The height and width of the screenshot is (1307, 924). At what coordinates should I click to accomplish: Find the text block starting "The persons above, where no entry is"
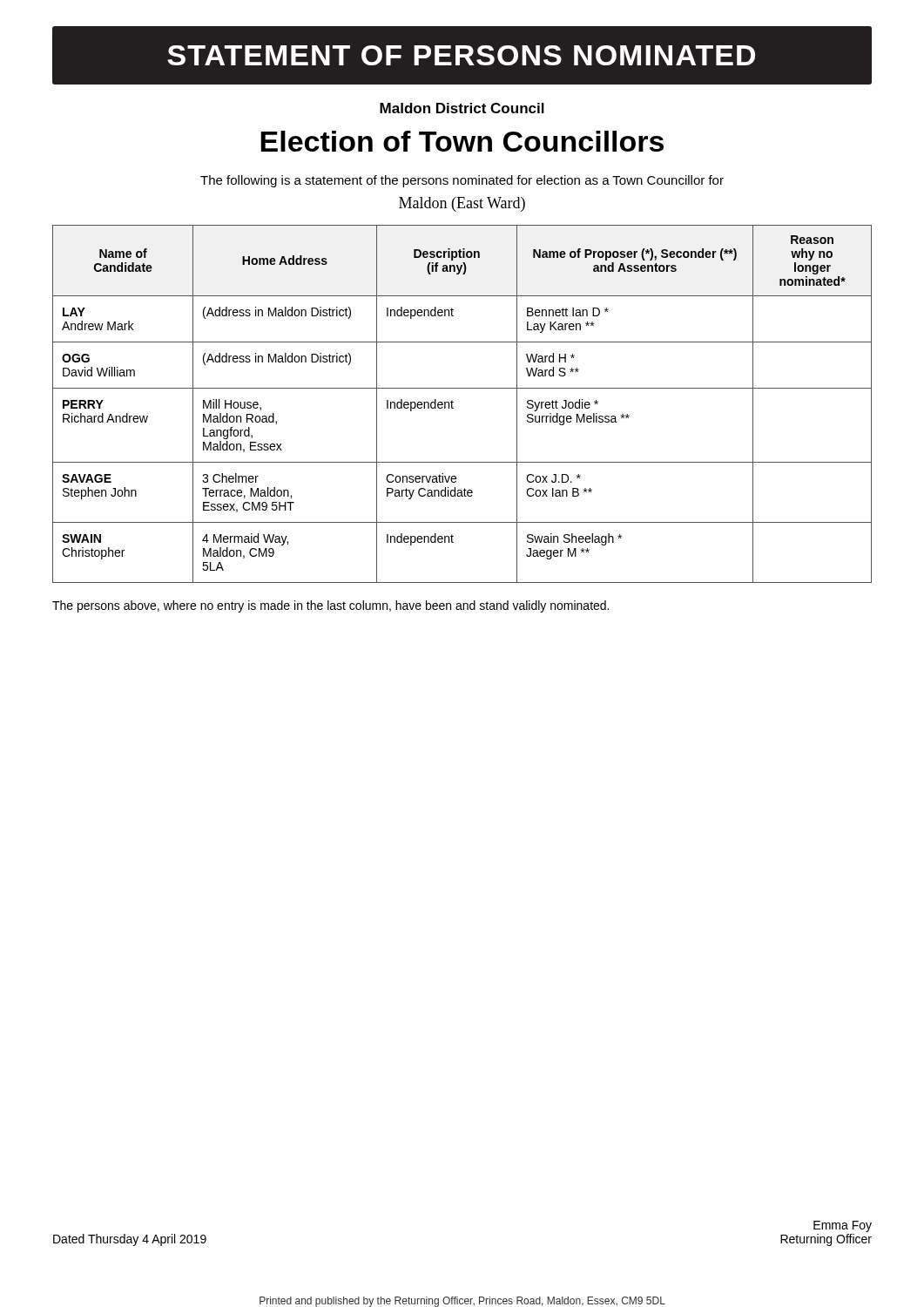coord(331,606)
